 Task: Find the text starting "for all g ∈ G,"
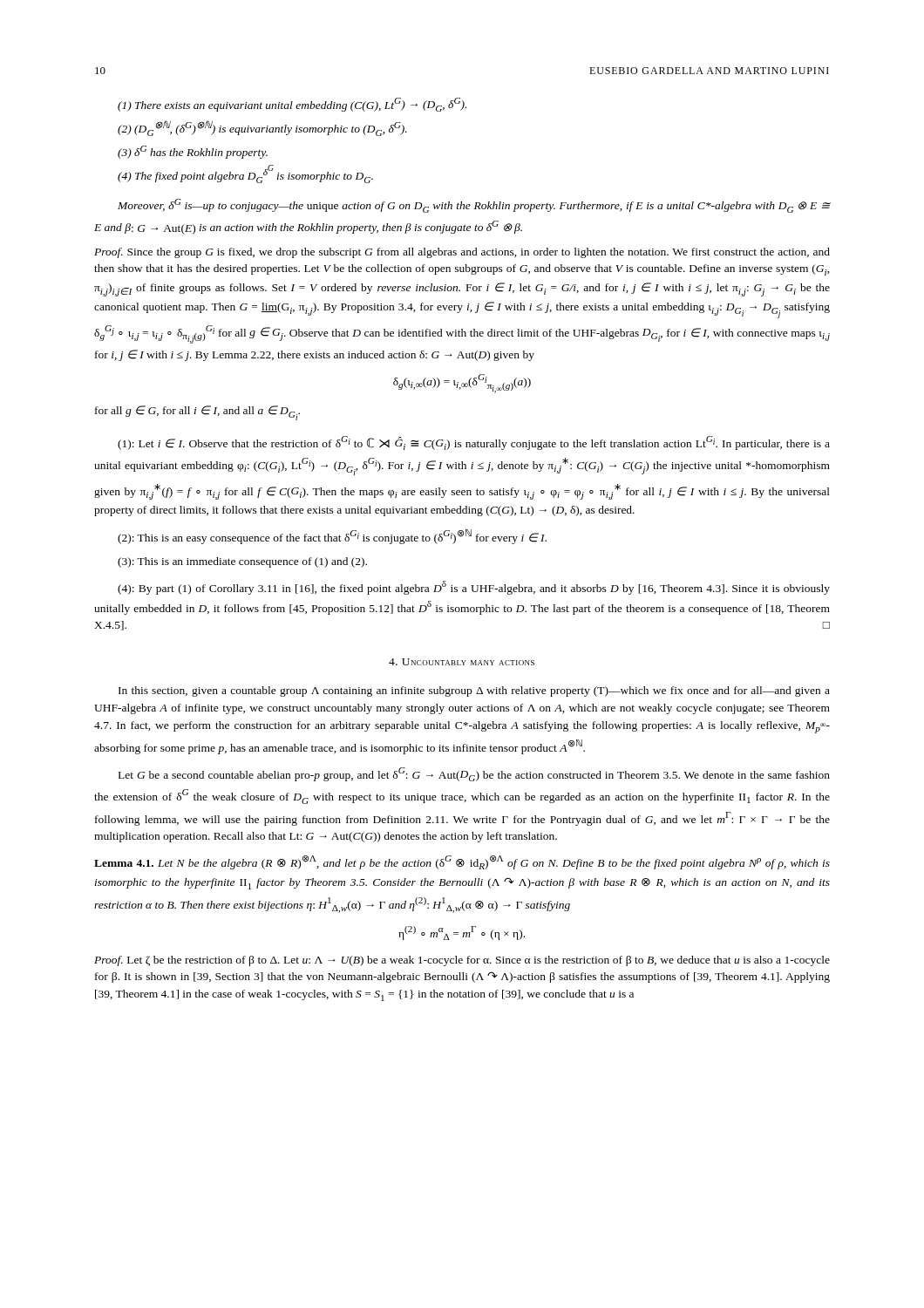[197, 413]
